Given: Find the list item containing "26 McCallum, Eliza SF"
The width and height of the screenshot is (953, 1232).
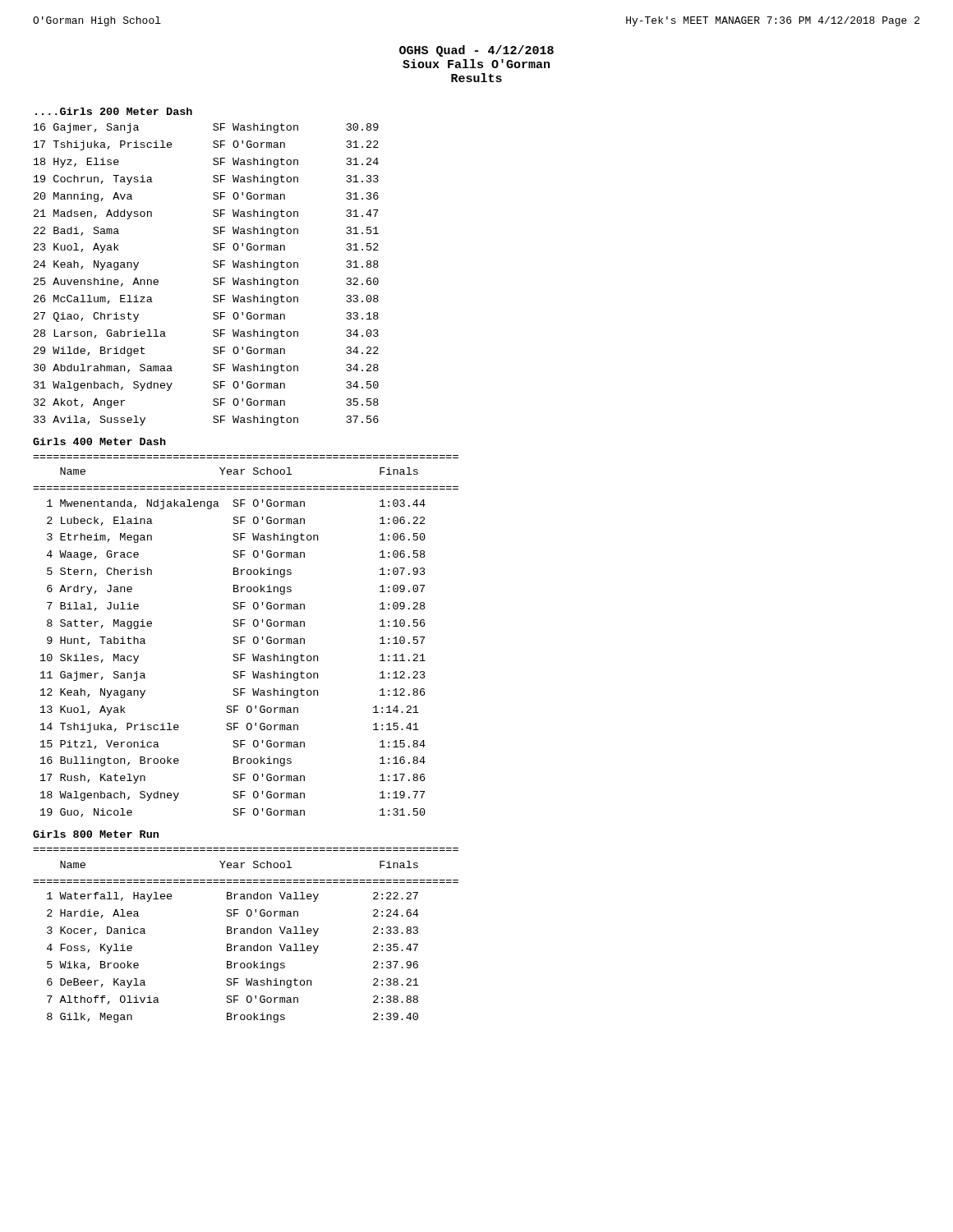Looking at the screenshot, I should 206,299.
